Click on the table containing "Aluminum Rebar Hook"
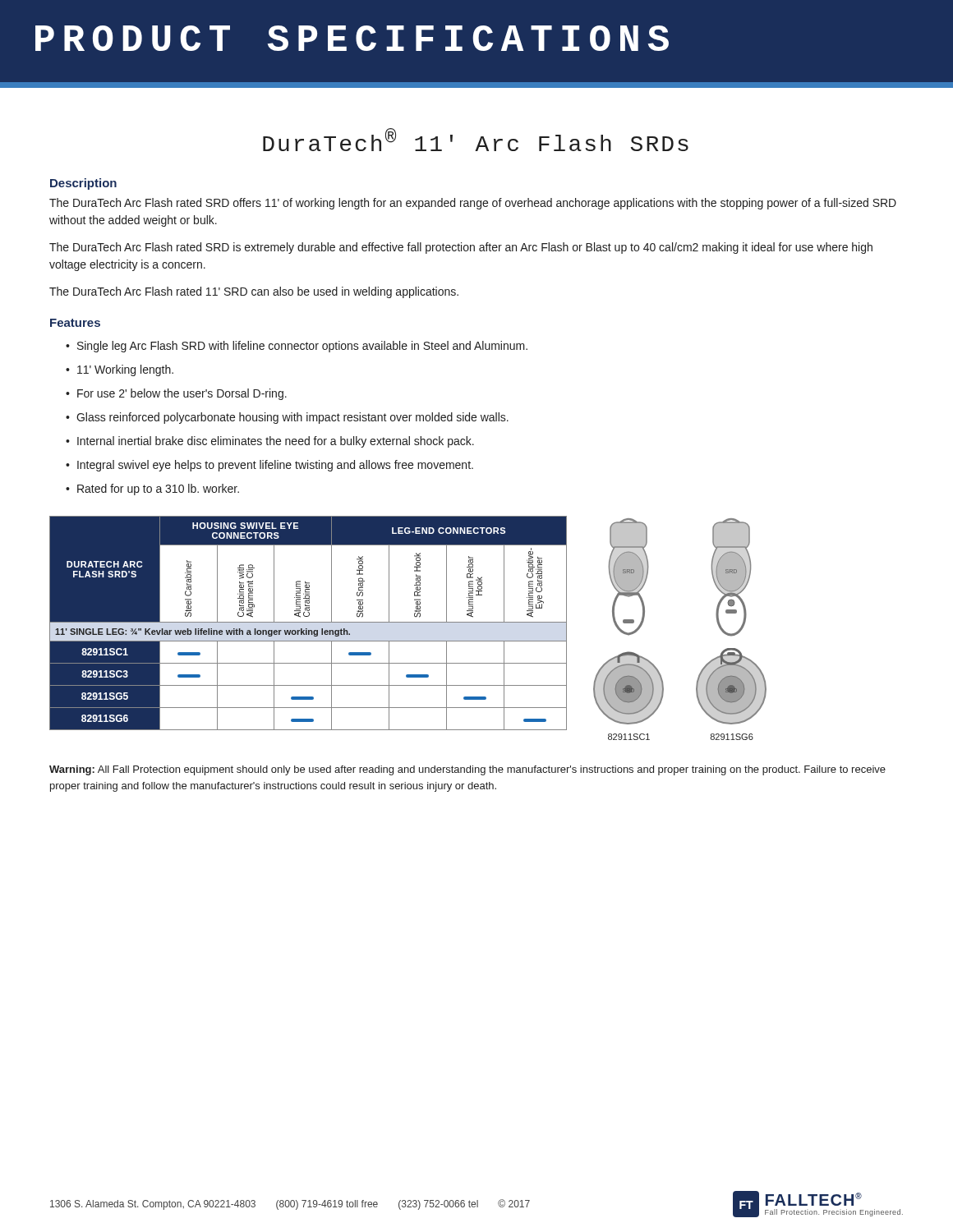The height and width of the screenshot is (1232, 953). [x=308, y=623]
